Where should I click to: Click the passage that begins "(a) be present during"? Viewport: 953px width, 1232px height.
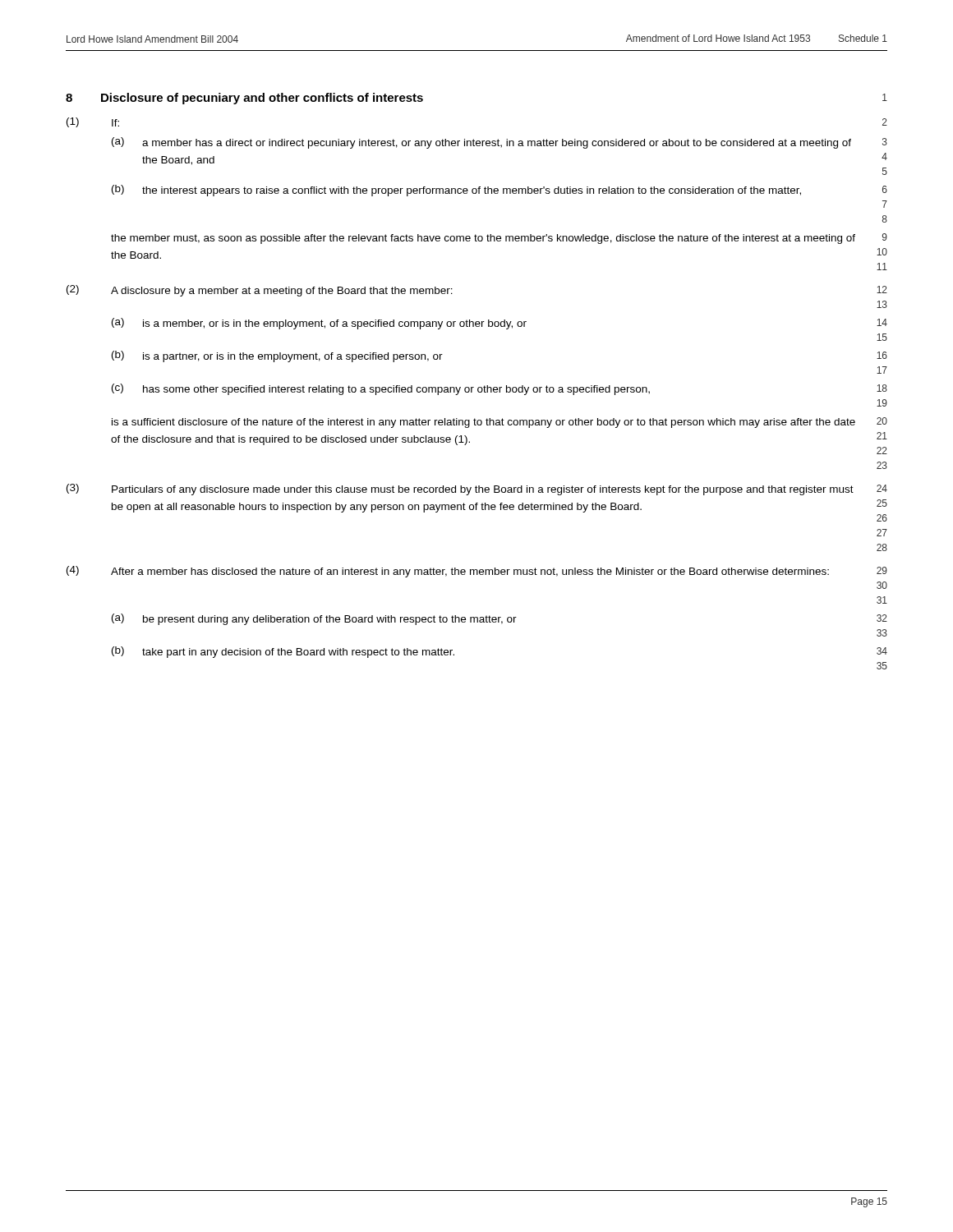pyautogui.click(x=499, y=626)
